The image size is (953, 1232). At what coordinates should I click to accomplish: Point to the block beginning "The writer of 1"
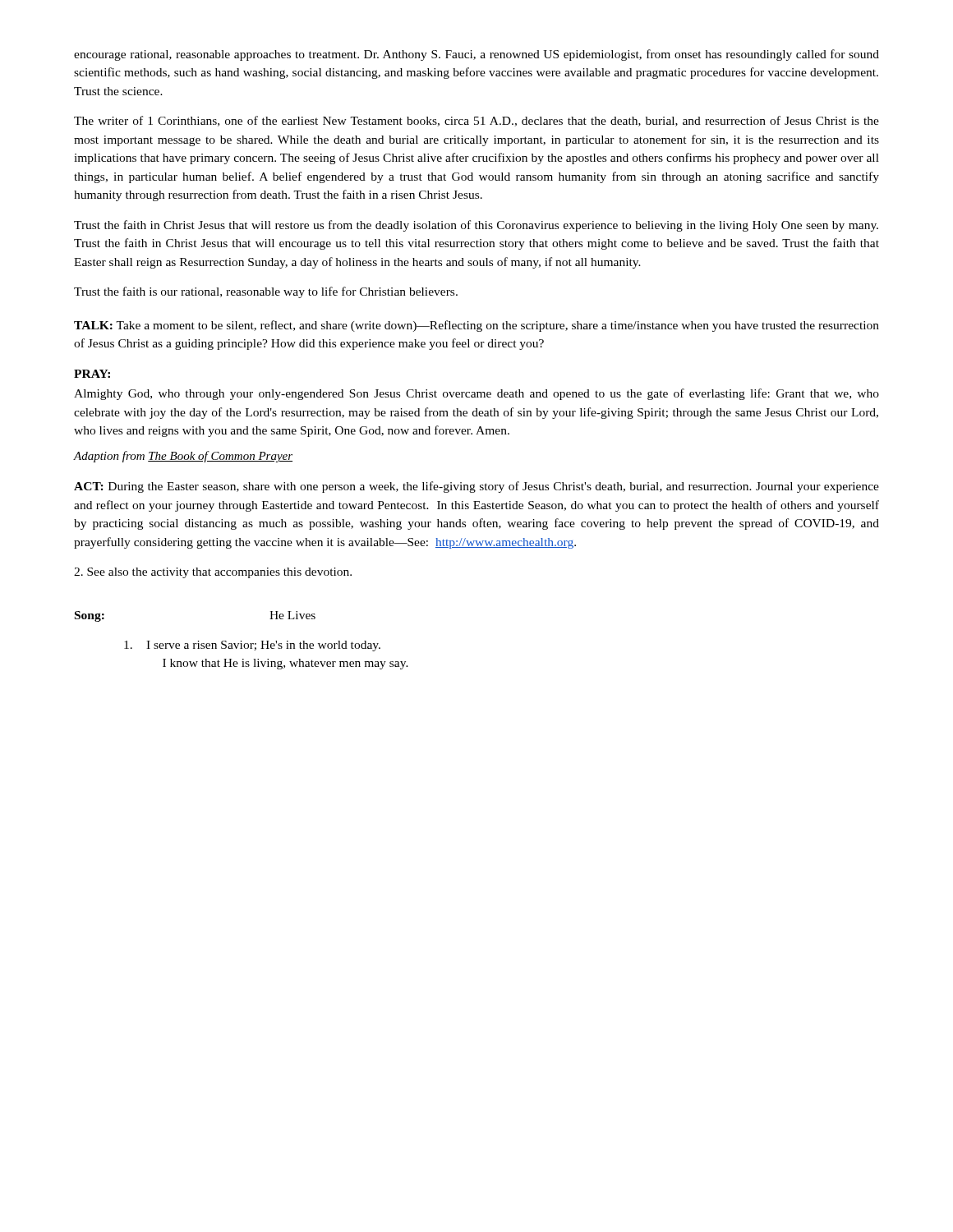[x=476, y=158]
